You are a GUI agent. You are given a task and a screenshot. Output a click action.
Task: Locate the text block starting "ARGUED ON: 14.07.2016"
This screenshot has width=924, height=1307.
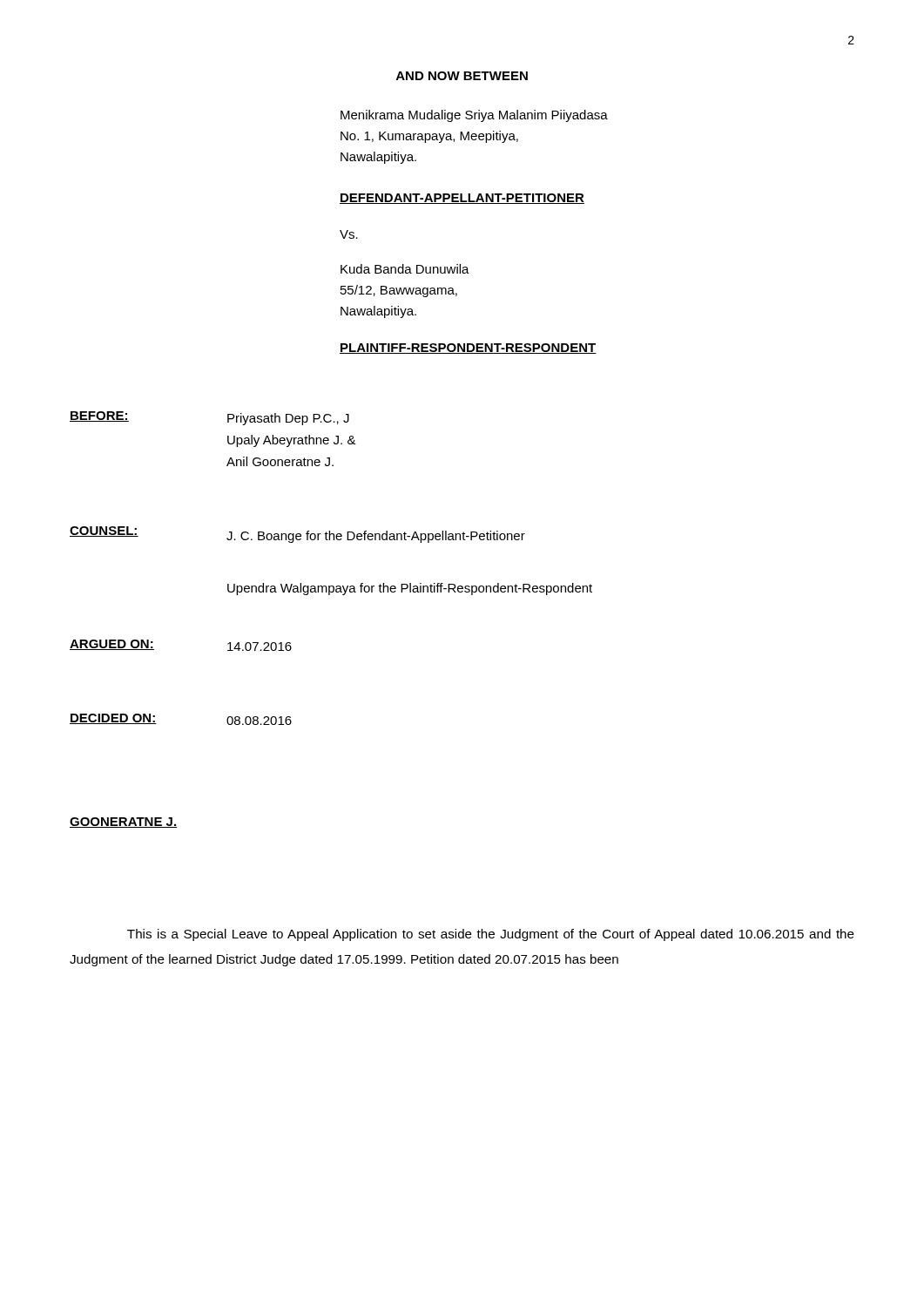pos(112,644)
